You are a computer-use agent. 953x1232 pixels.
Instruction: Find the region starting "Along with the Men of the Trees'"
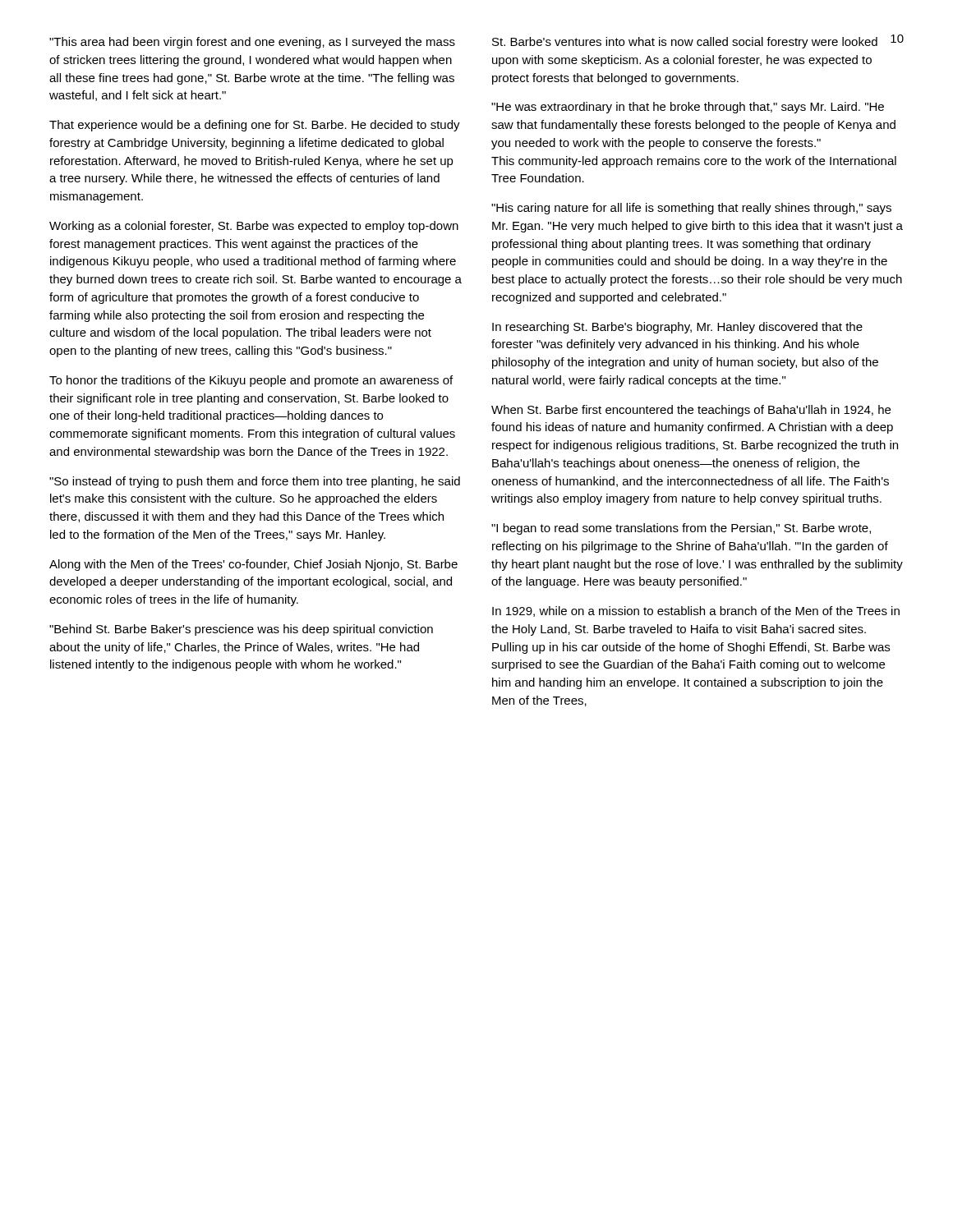pyautogui.click(x=255, y=582)
